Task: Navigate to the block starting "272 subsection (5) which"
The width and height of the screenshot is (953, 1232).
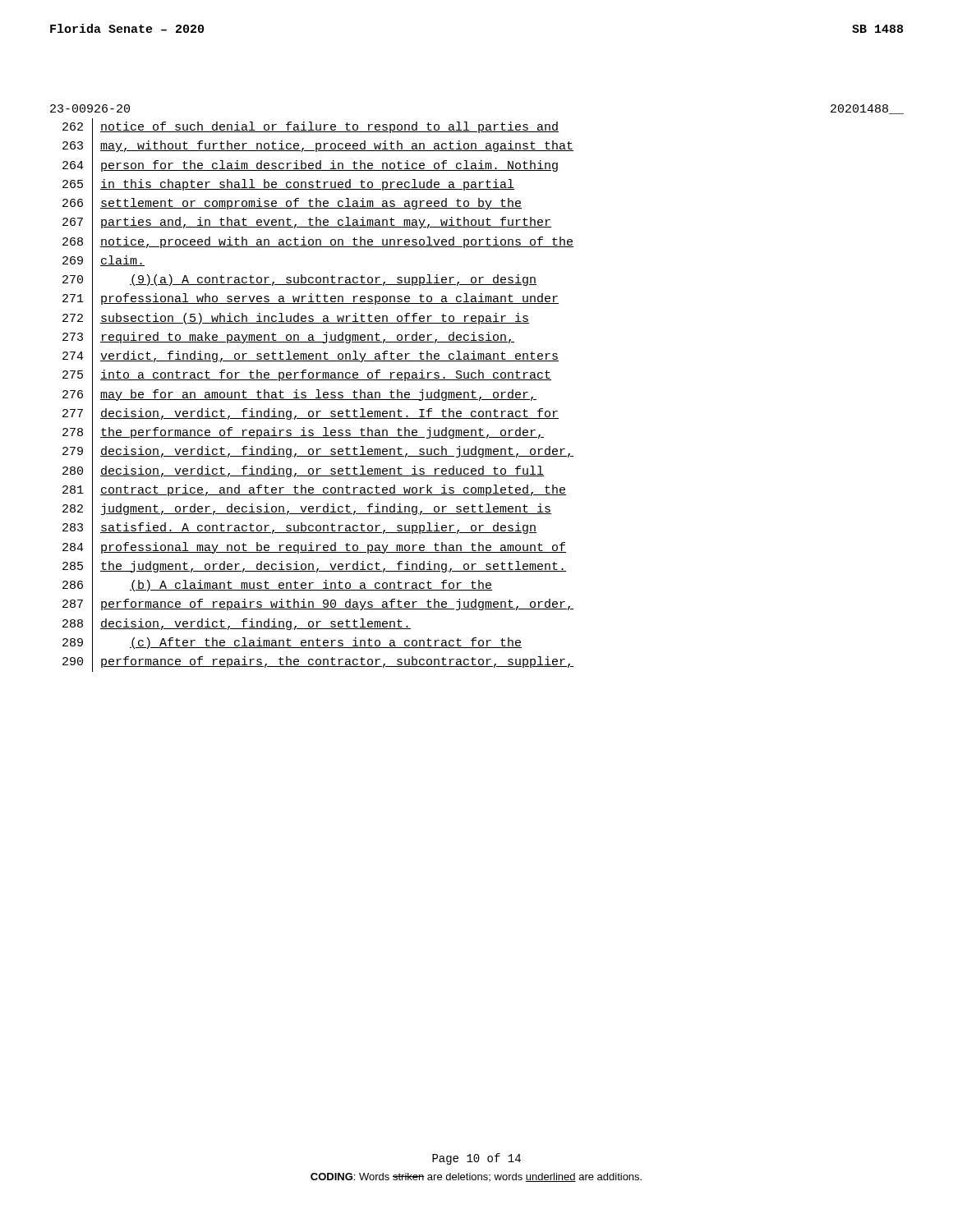Action: (476, 319)
